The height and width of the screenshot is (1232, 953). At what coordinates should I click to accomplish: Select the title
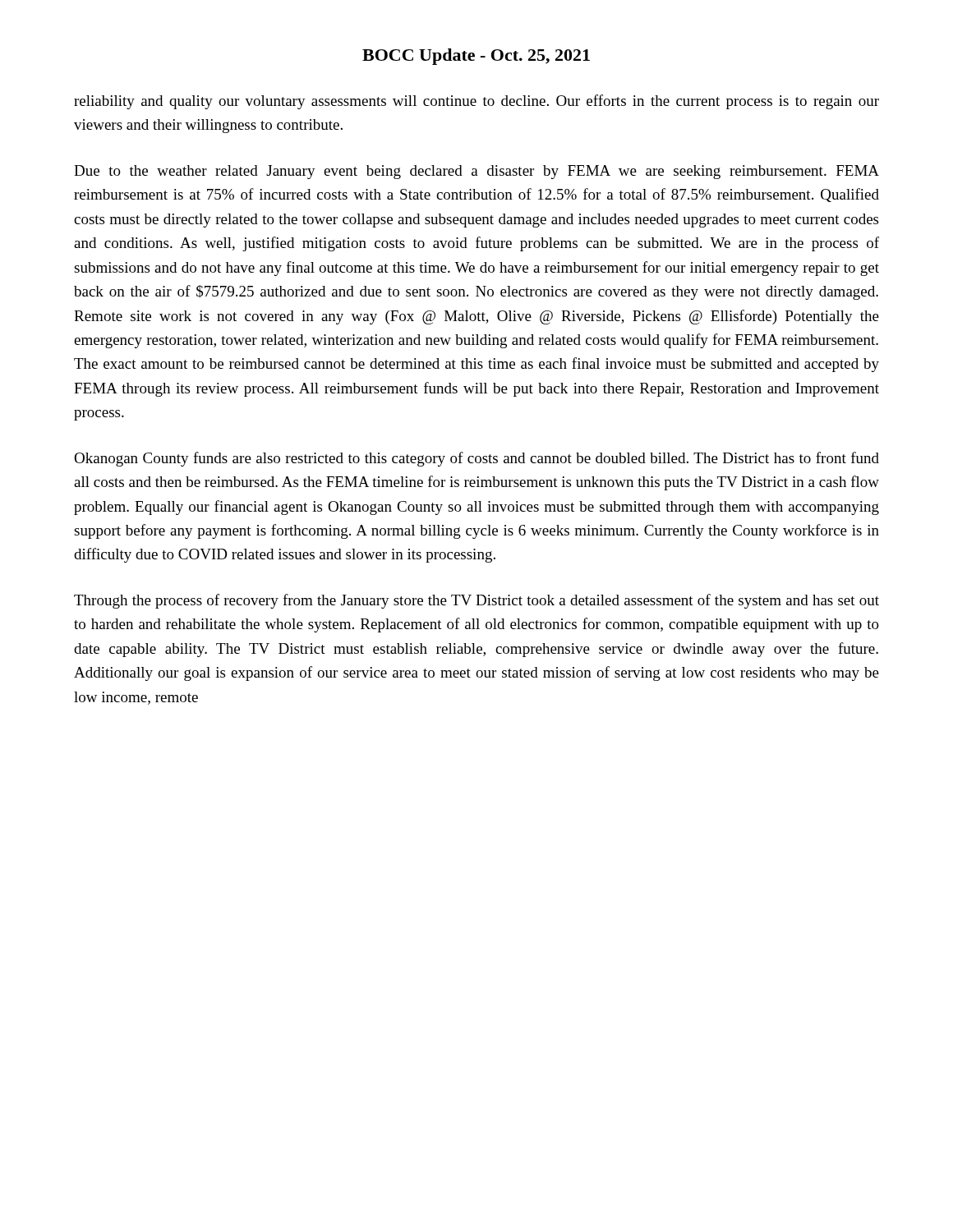(x=476, y=55)
